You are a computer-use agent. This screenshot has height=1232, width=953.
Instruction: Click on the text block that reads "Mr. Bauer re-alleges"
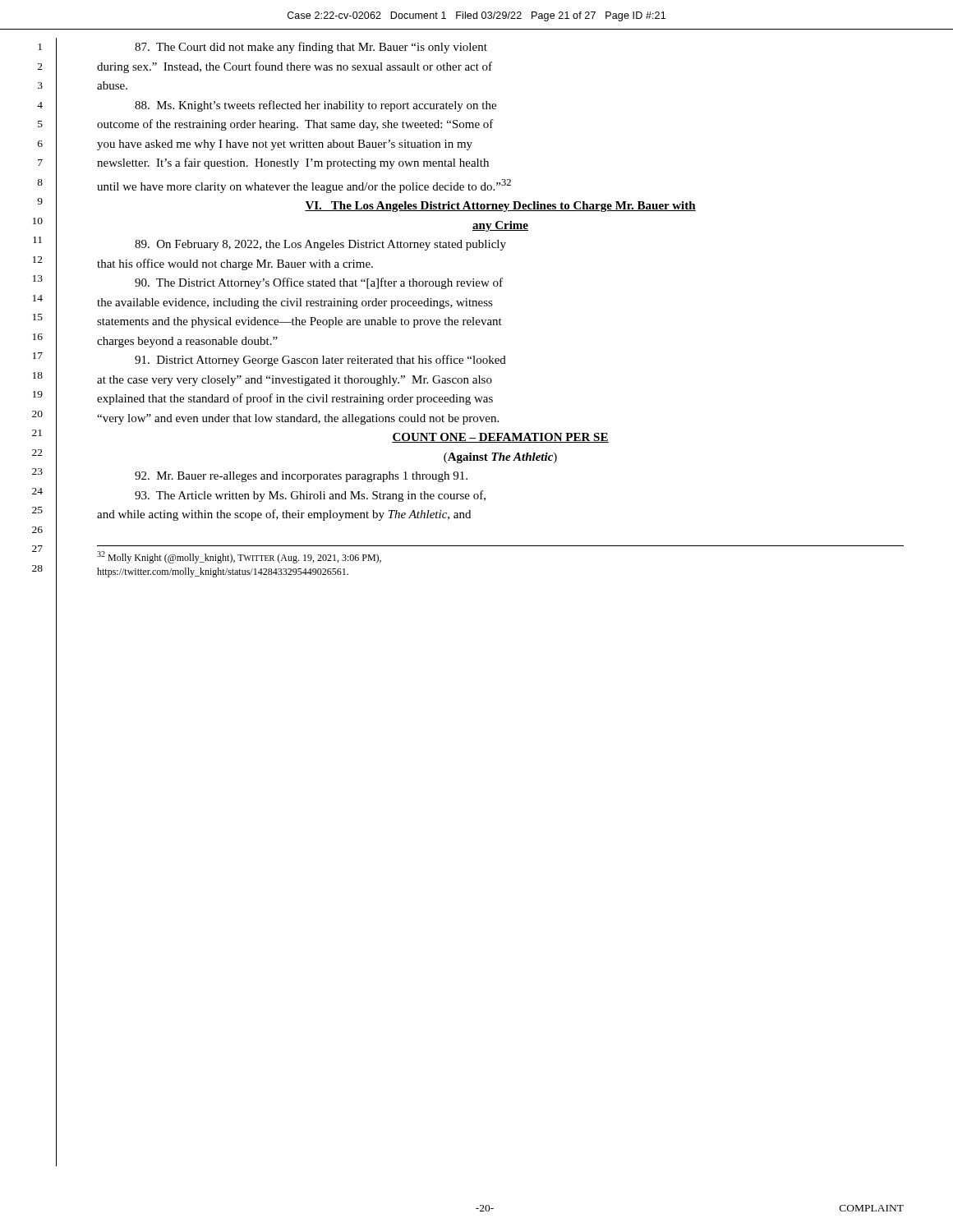[301, 477]
